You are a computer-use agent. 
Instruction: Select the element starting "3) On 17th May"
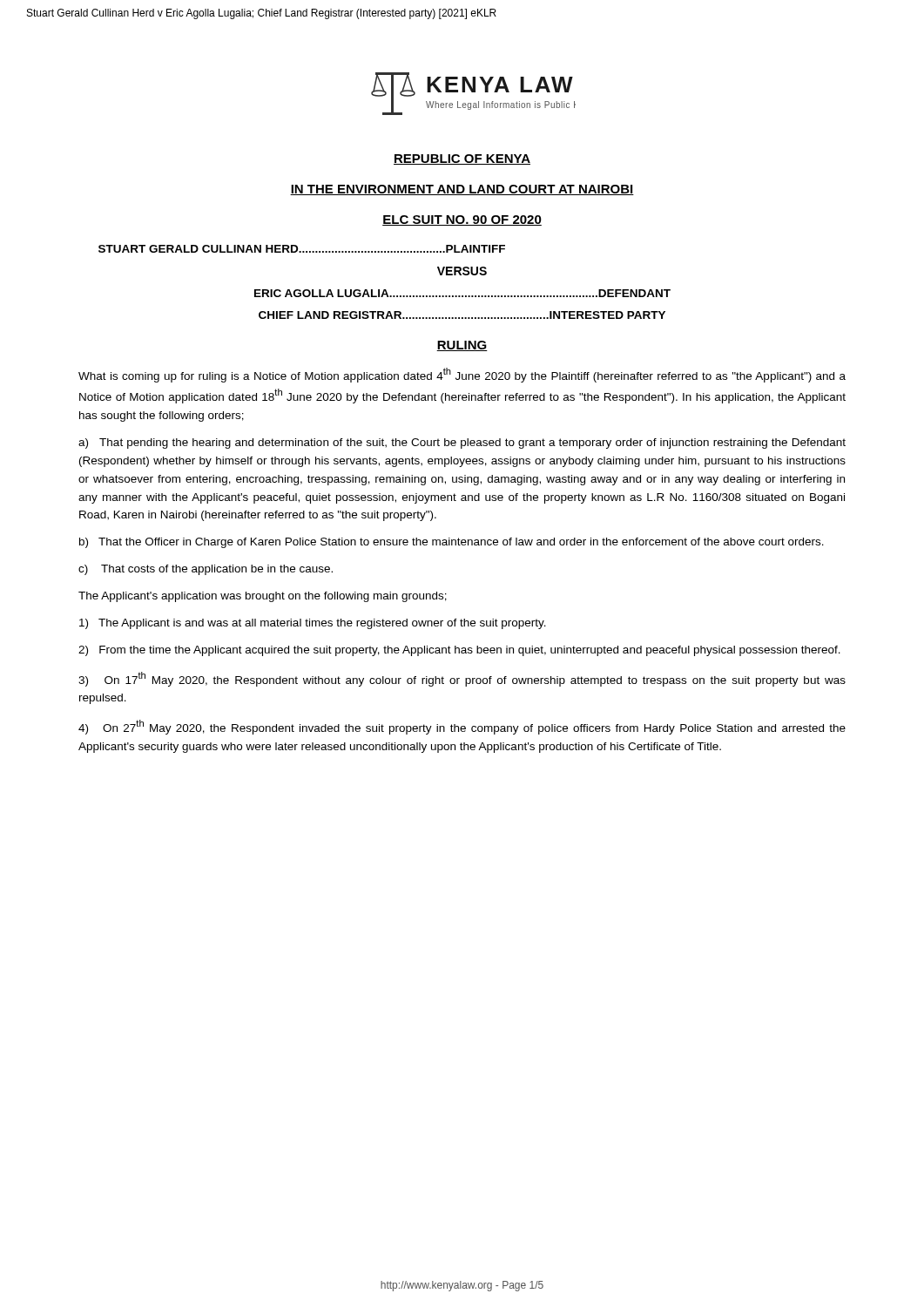tap(462, 687)
